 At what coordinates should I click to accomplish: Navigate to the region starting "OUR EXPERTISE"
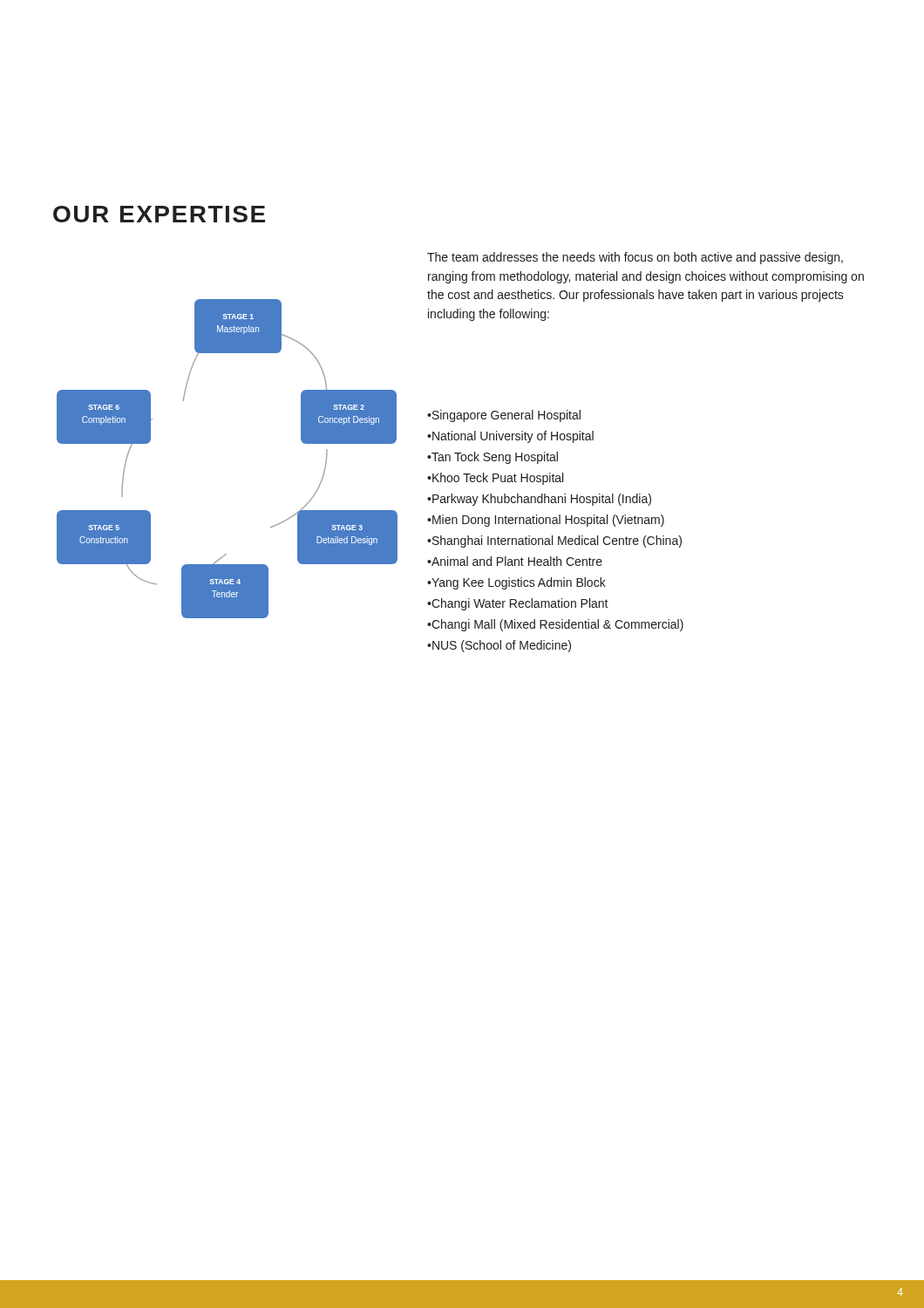click(160, 214)
